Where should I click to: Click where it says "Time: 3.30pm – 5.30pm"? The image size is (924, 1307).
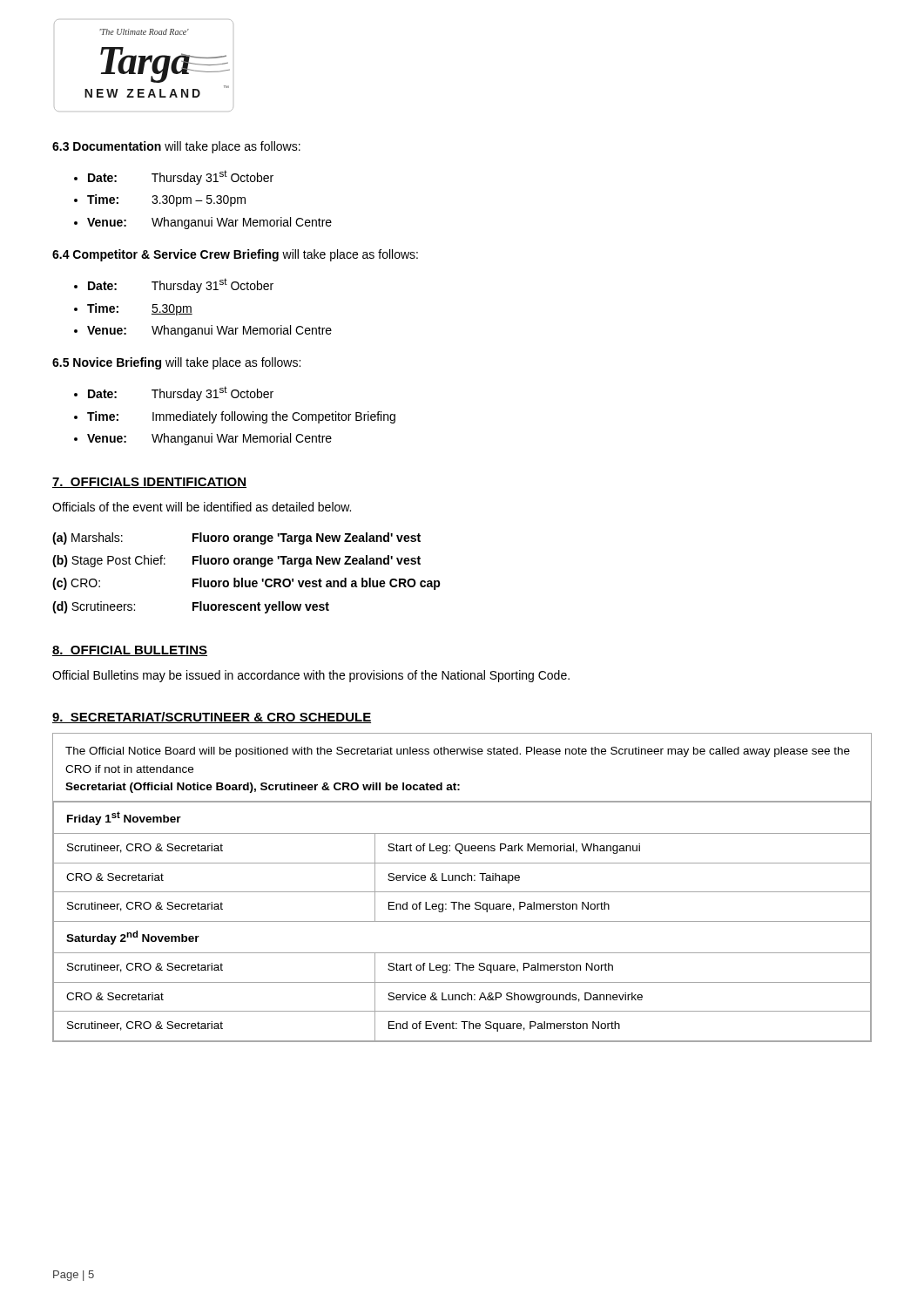167,201
